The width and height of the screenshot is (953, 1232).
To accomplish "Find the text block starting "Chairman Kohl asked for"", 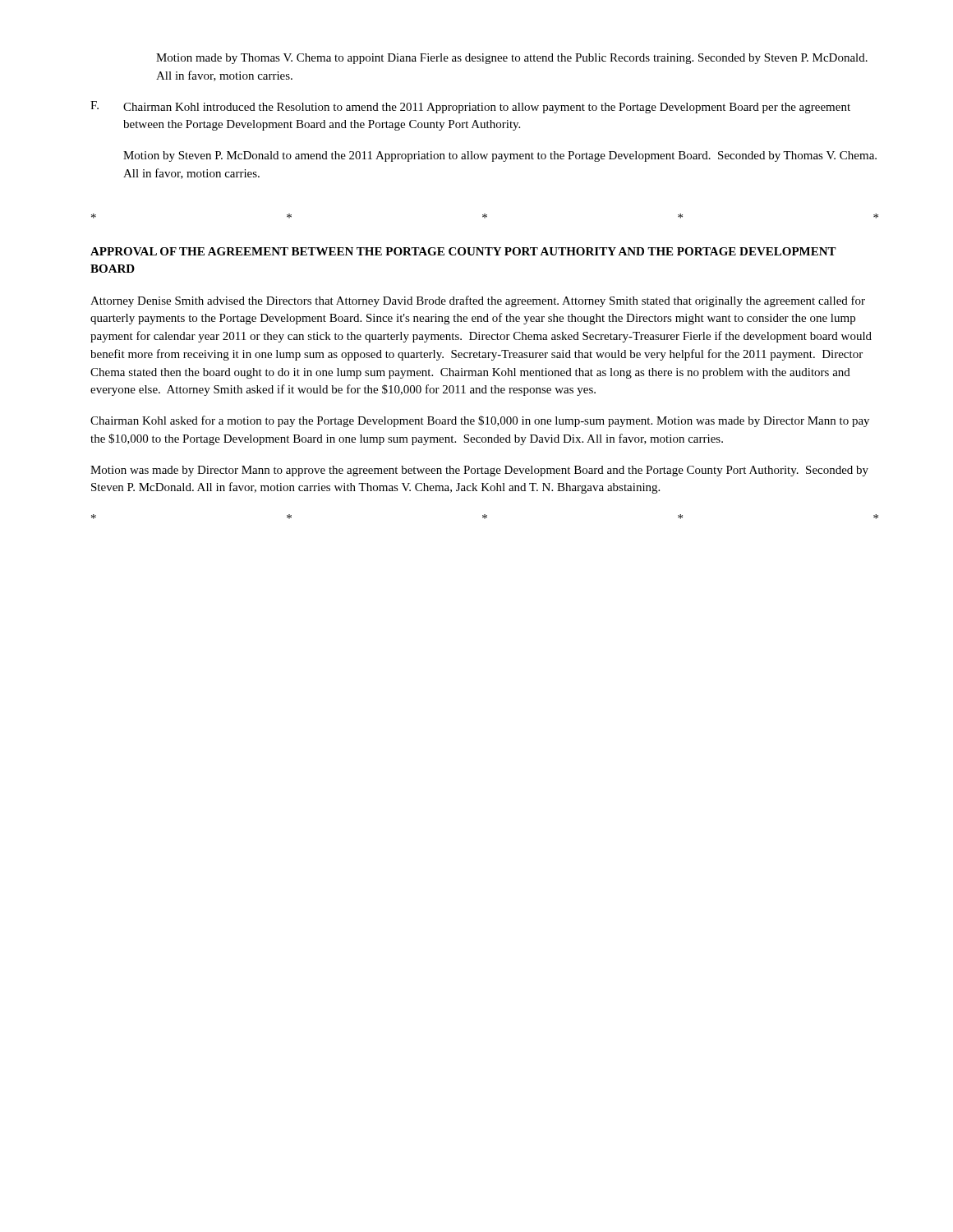I will click(x=485, y=430).
